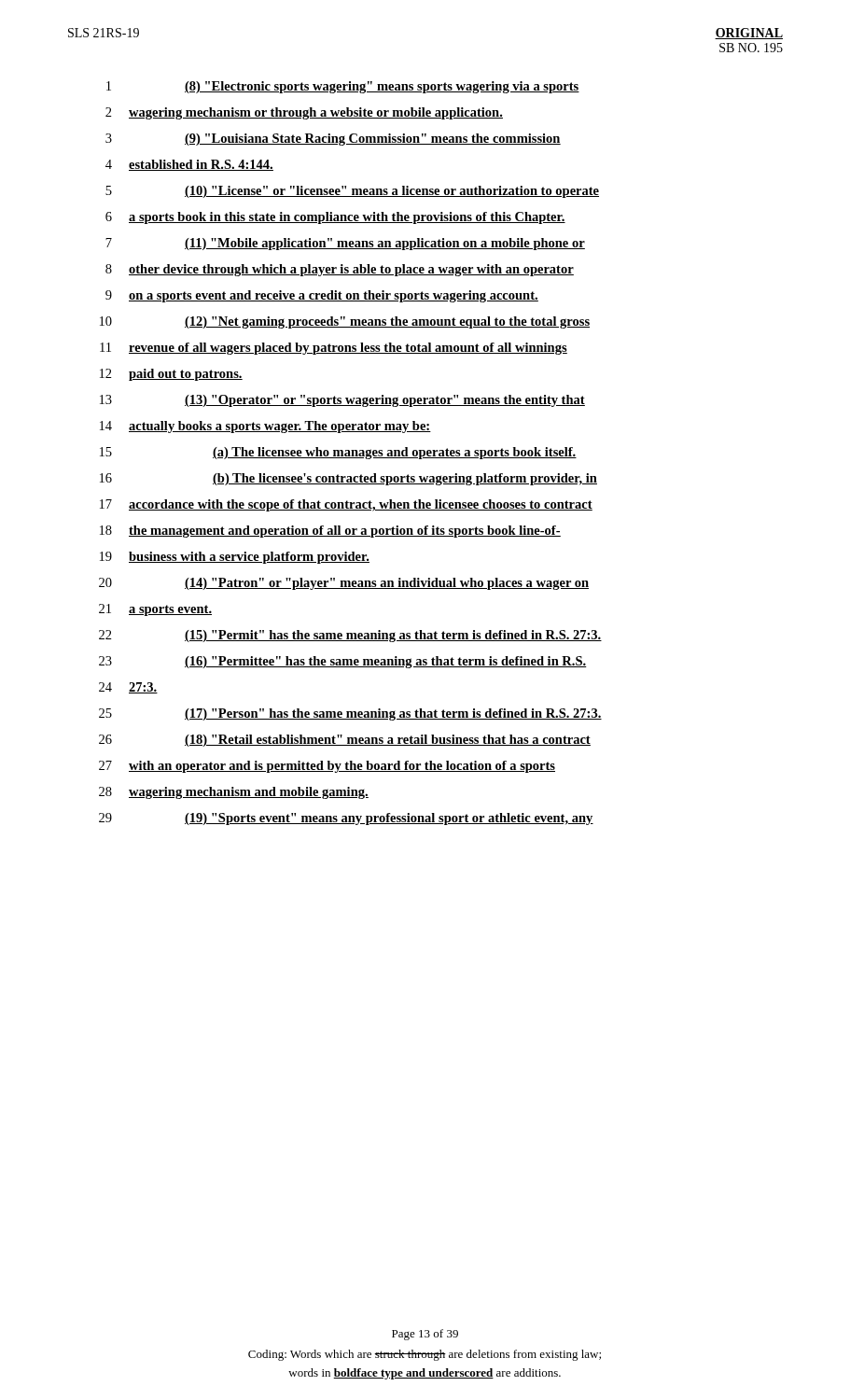Screen dimensions: 1400x850
Task: Navigate to the block starting "4 established in R.S. 4:144."
Action: [x=189, y=165]
